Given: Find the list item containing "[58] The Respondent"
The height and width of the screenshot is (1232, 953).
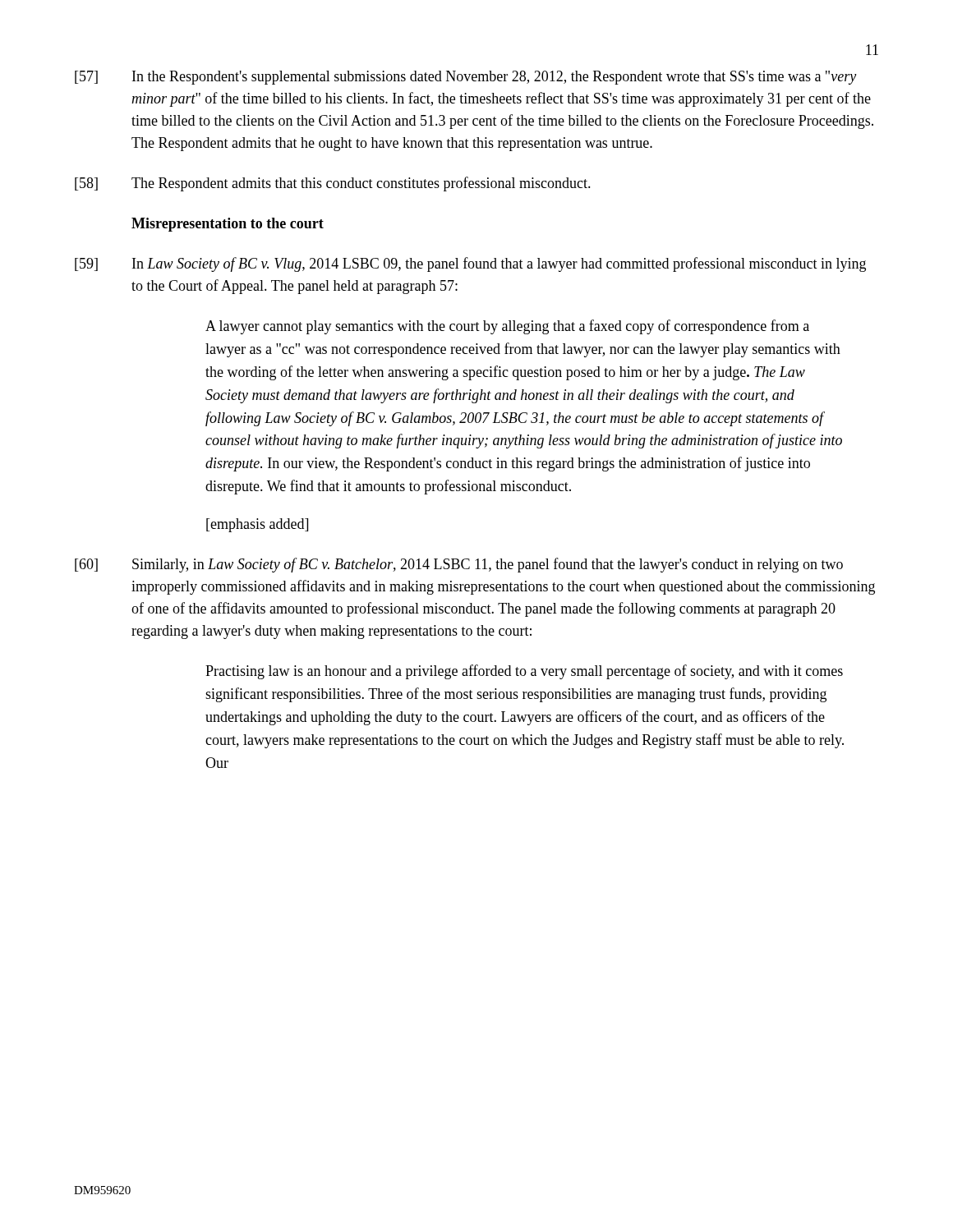Looking at the screenshot, I should point(476,184).
